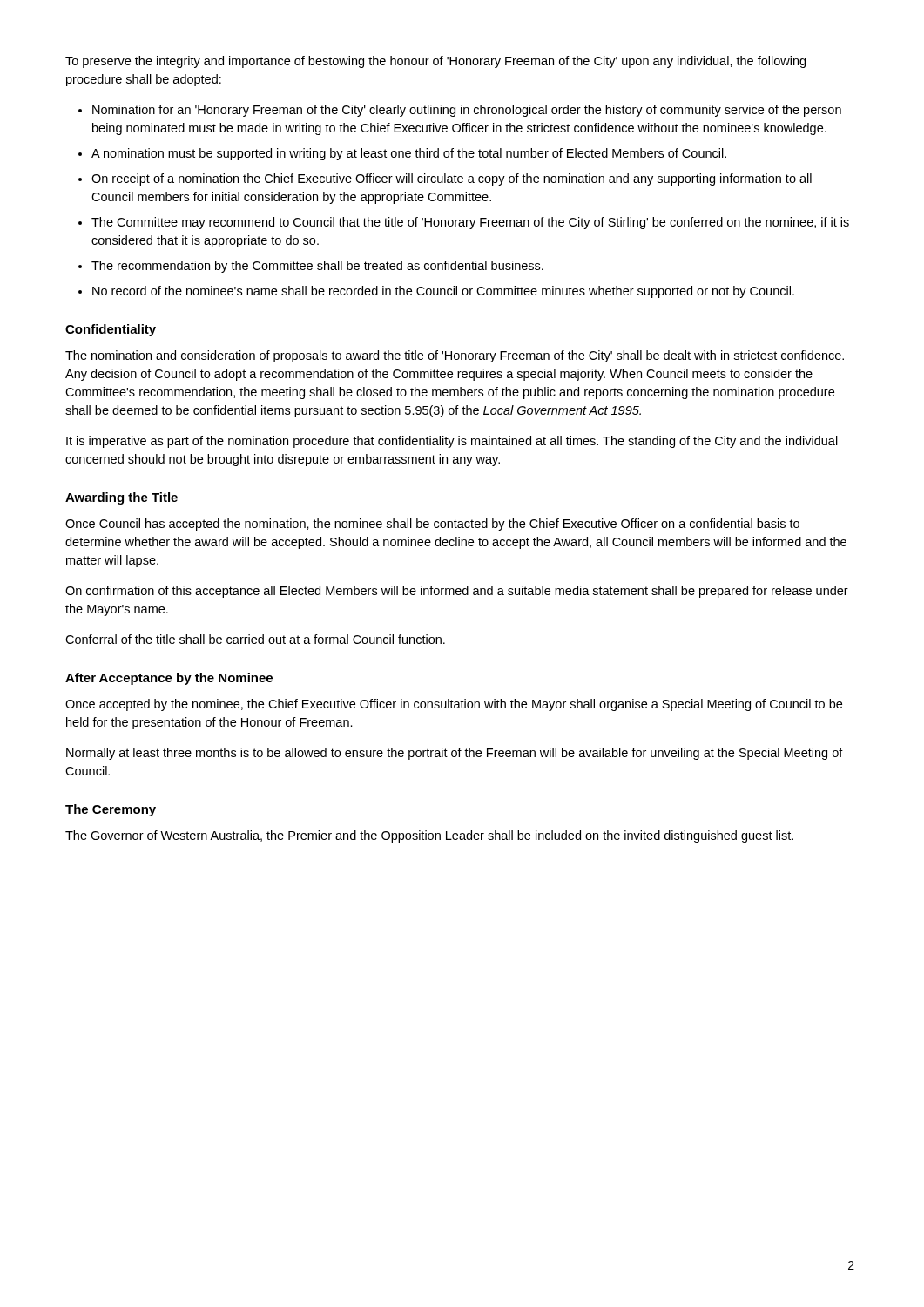This screenshot has width=924, height=1307.
Task: Click on the text block starting "Normally at least three months is to"
Action: (454, 762)
